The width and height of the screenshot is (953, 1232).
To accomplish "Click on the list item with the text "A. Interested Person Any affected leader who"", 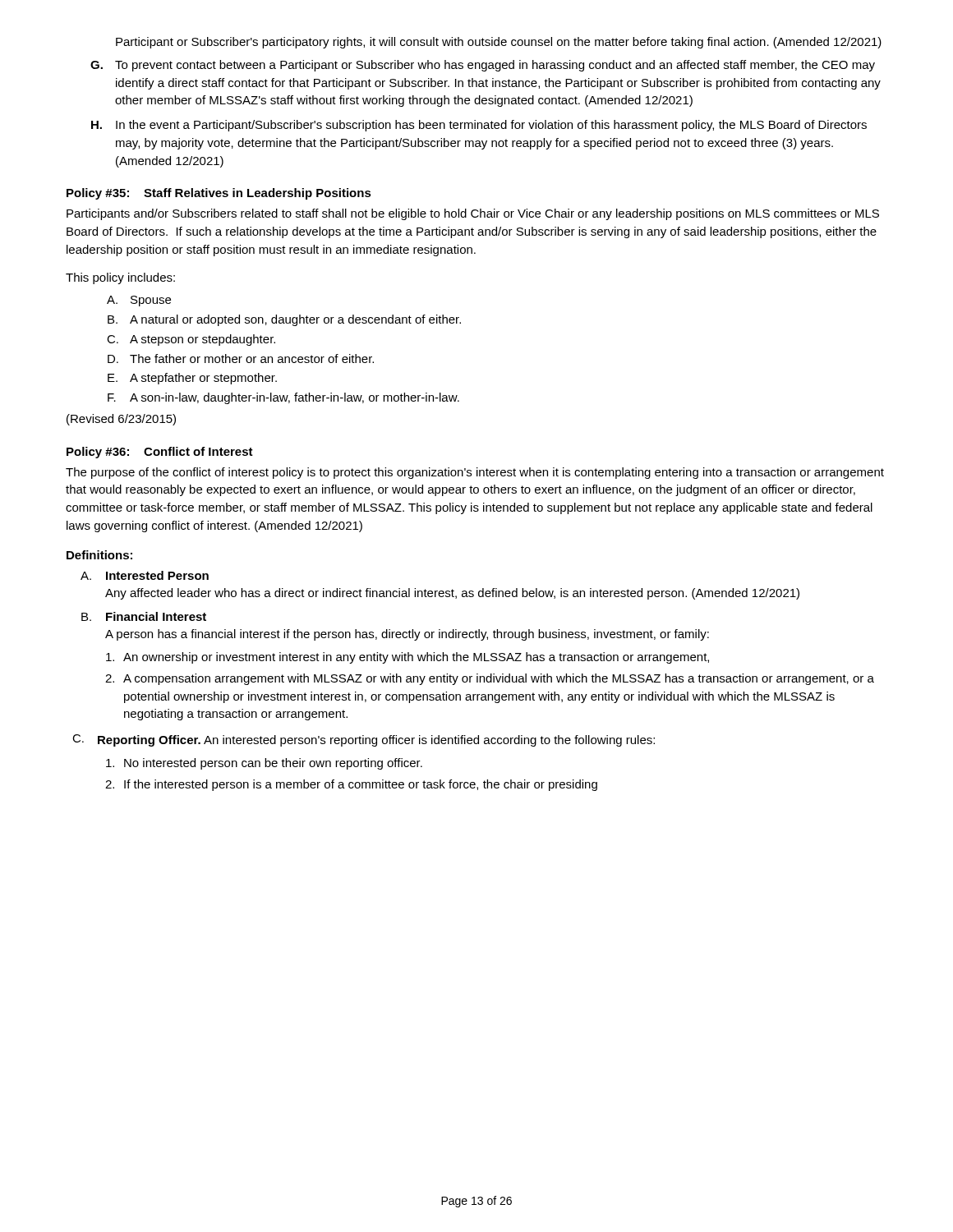I will click(476, 585).
